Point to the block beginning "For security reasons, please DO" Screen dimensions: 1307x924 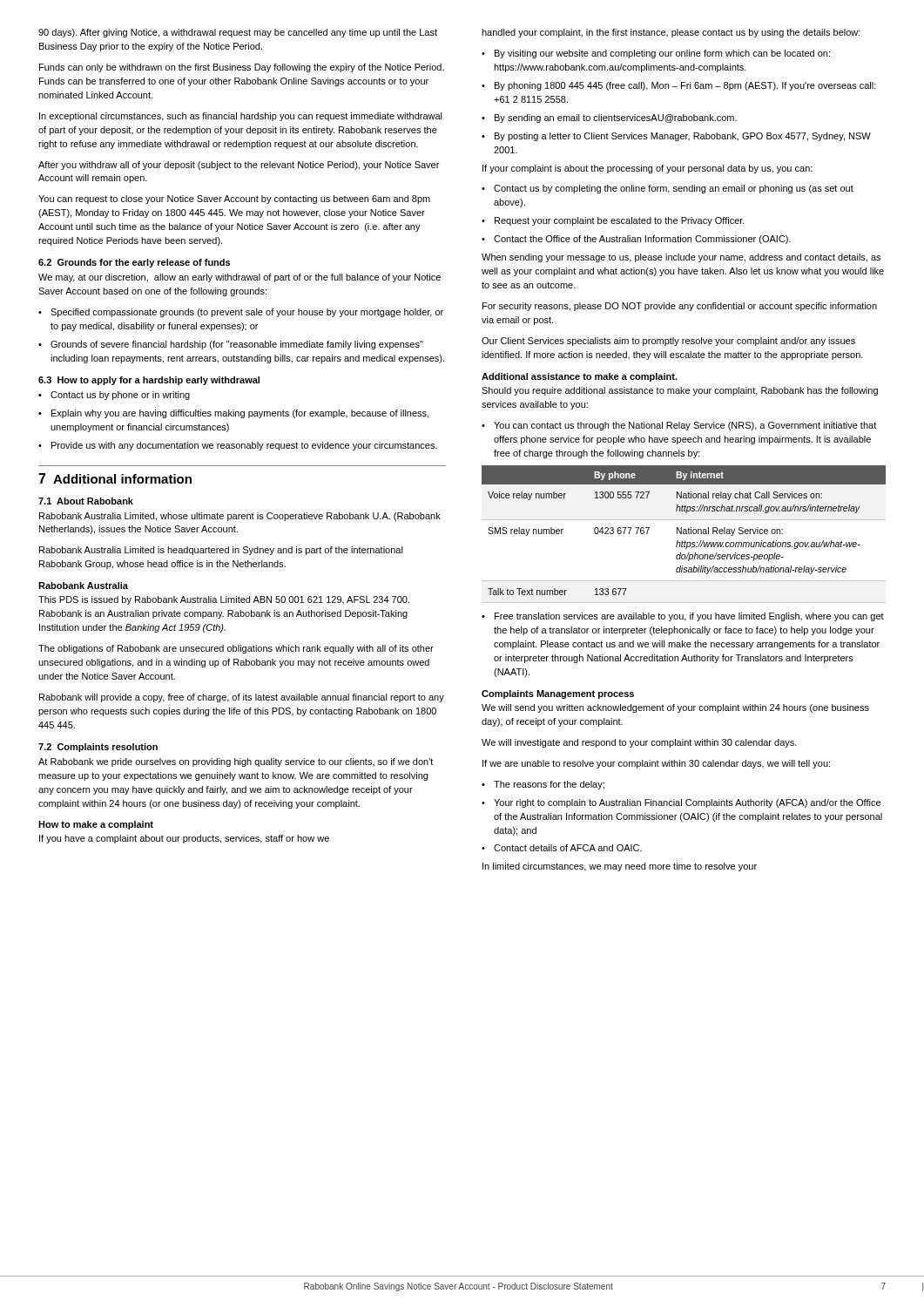click(x=679, y=313)
